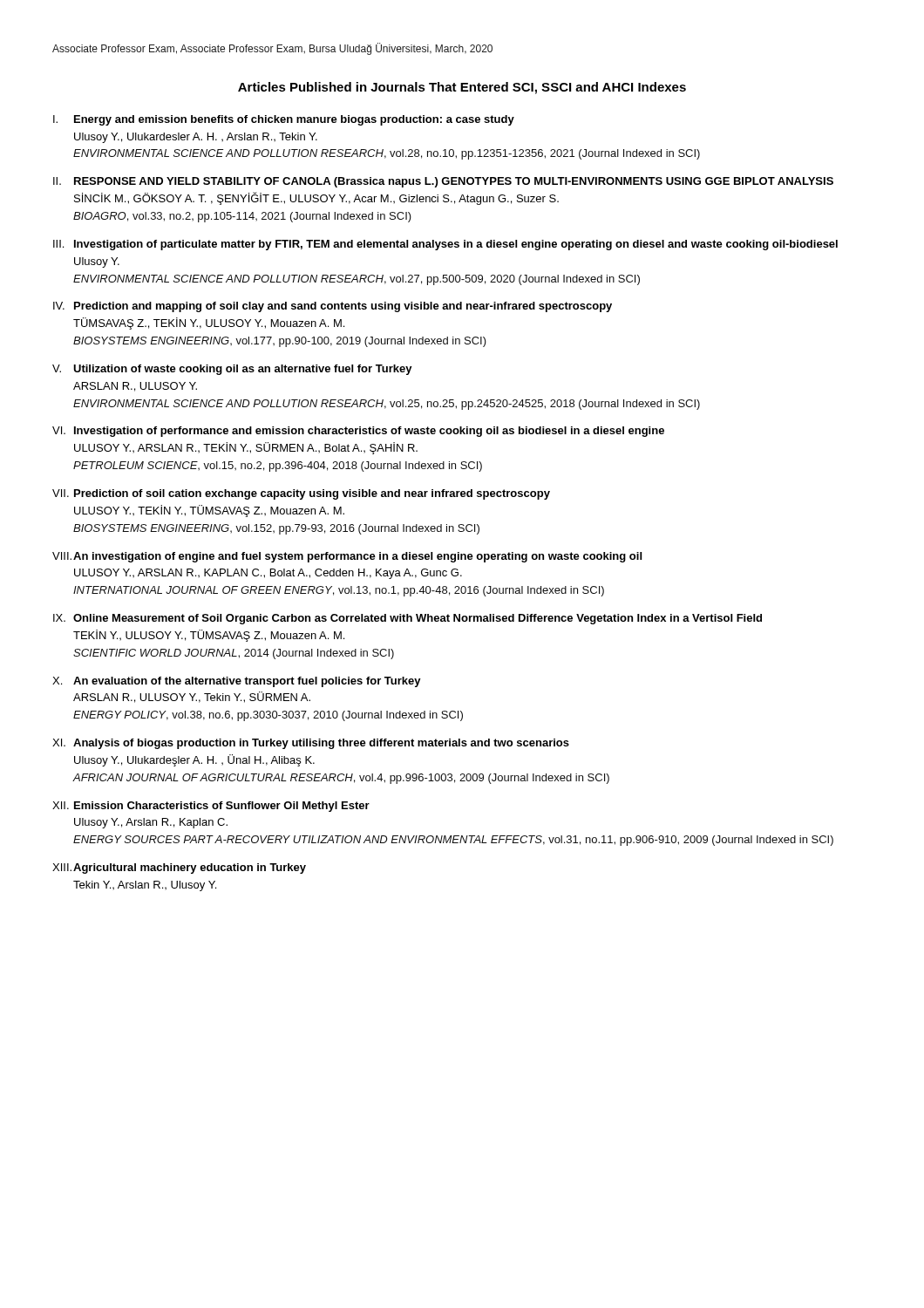Click on the list item that says "XIII. Agricultural machinery education in Turkey"

point(179,869)
